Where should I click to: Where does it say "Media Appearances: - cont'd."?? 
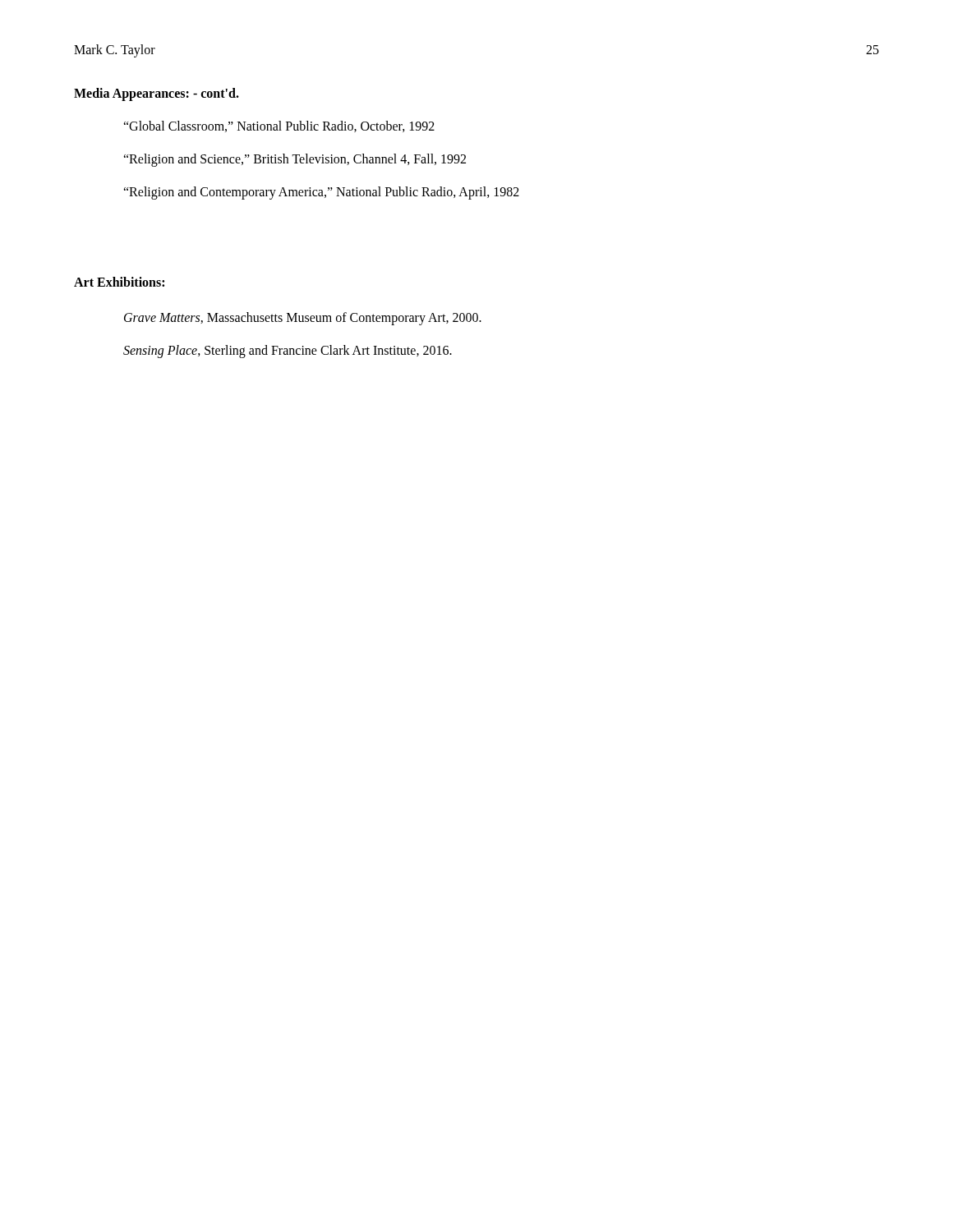(x=156, y=93)
